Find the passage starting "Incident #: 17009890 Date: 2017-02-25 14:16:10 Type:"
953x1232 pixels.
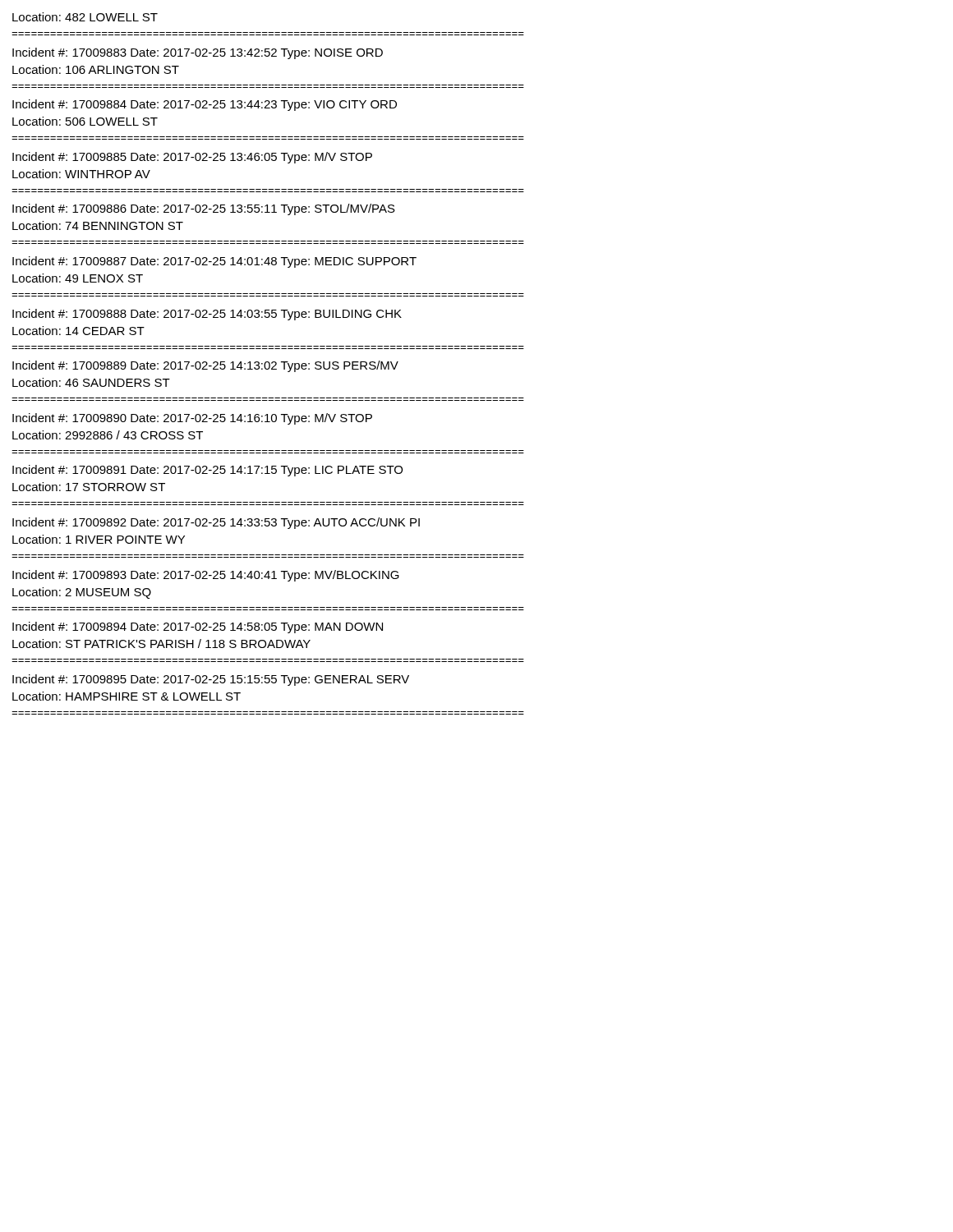pos(192,426)
